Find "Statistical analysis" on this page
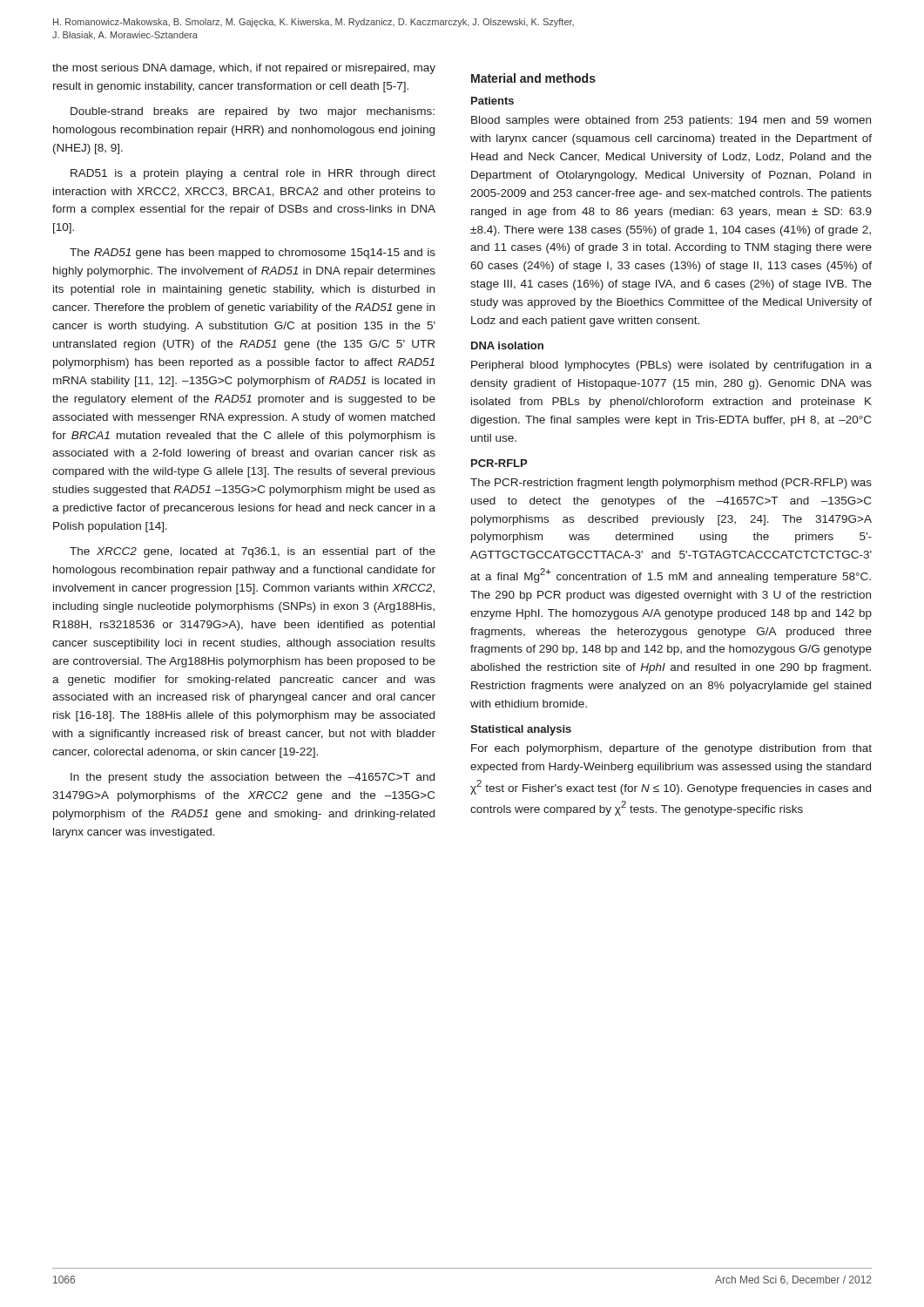The width and height of the screenshot is (924, 1307). pos(521,729)
